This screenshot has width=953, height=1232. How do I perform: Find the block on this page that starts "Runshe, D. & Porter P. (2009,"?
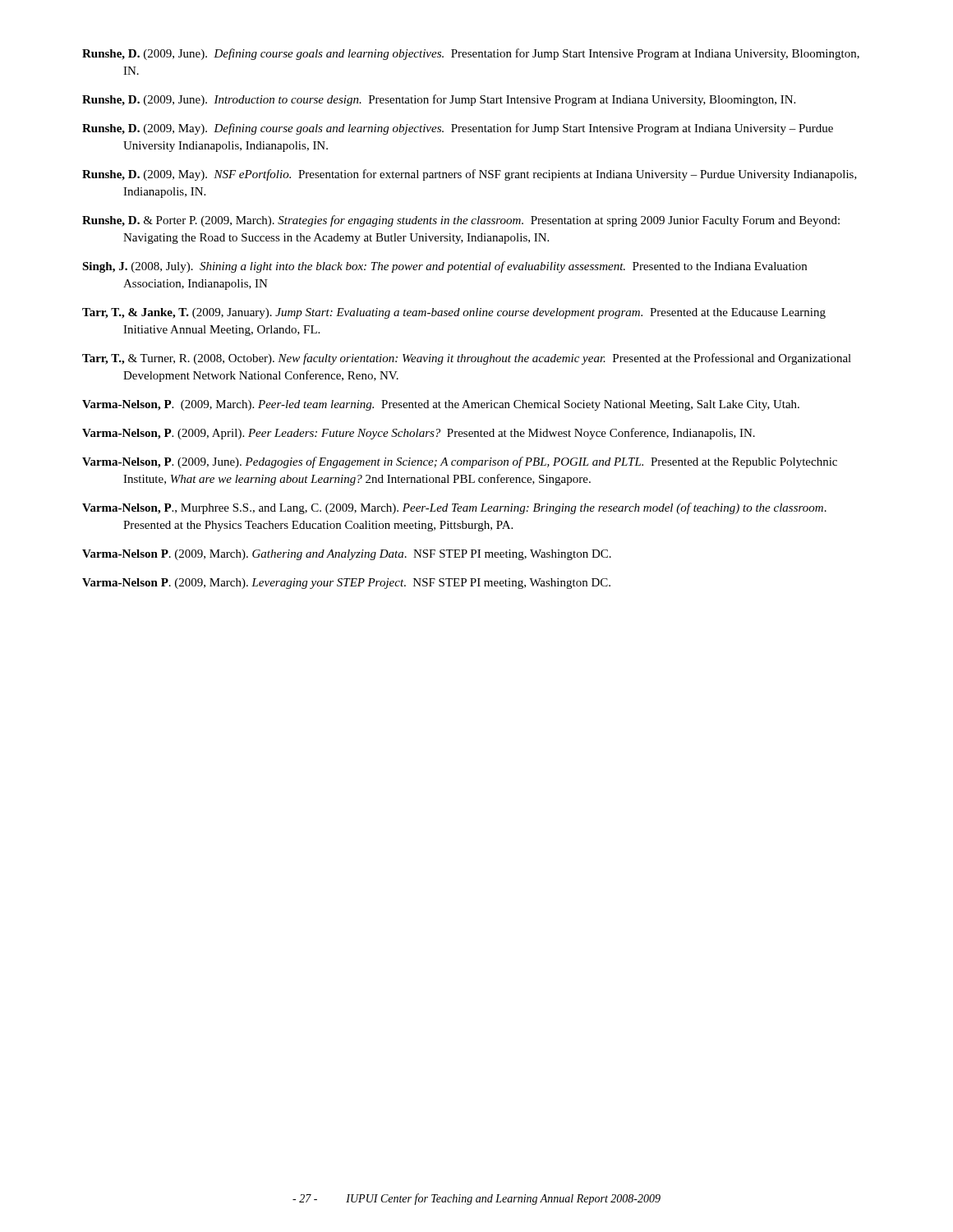[461, 229]
